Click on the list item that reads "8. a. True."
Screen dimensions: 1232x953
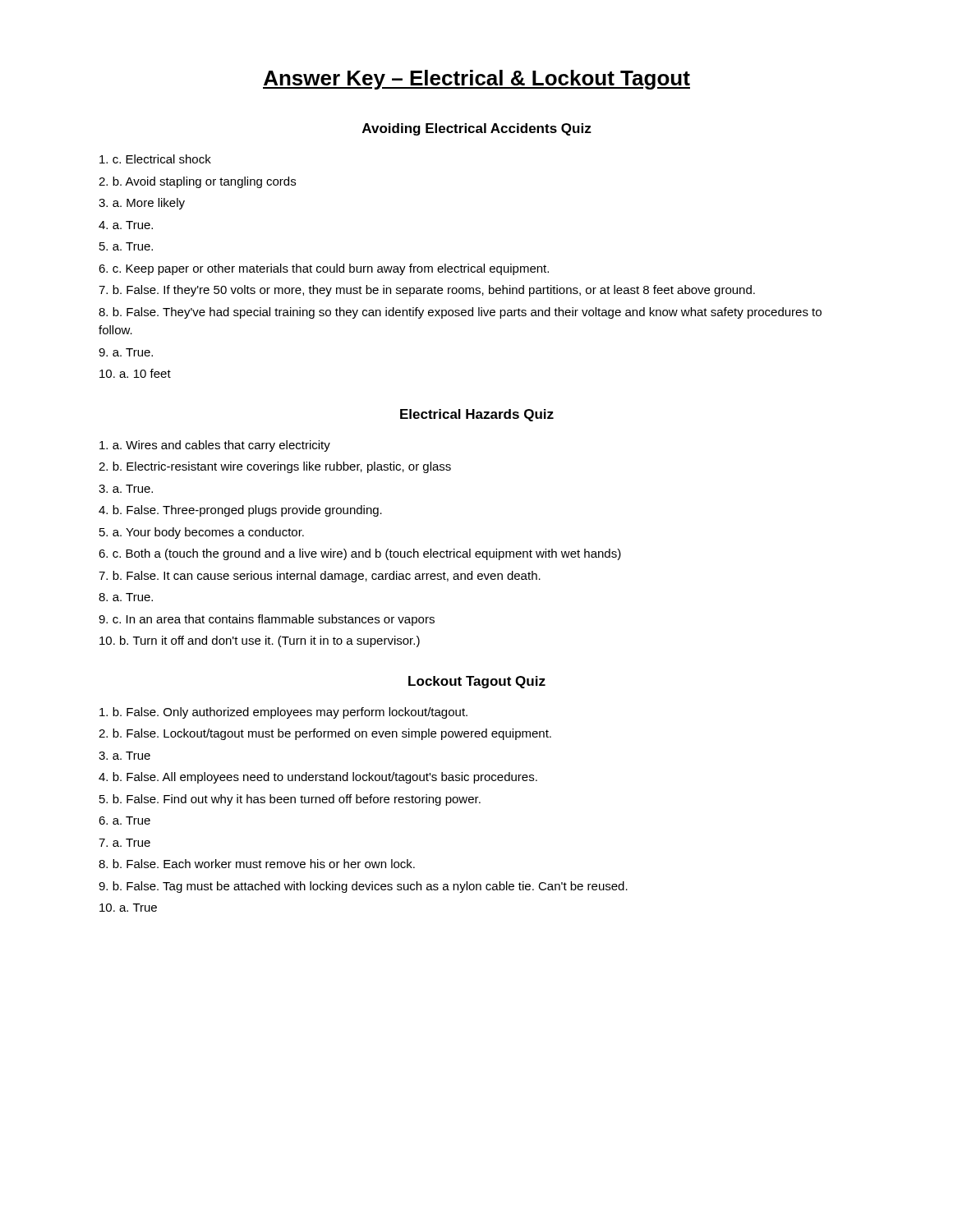click(x=126, y=597)
